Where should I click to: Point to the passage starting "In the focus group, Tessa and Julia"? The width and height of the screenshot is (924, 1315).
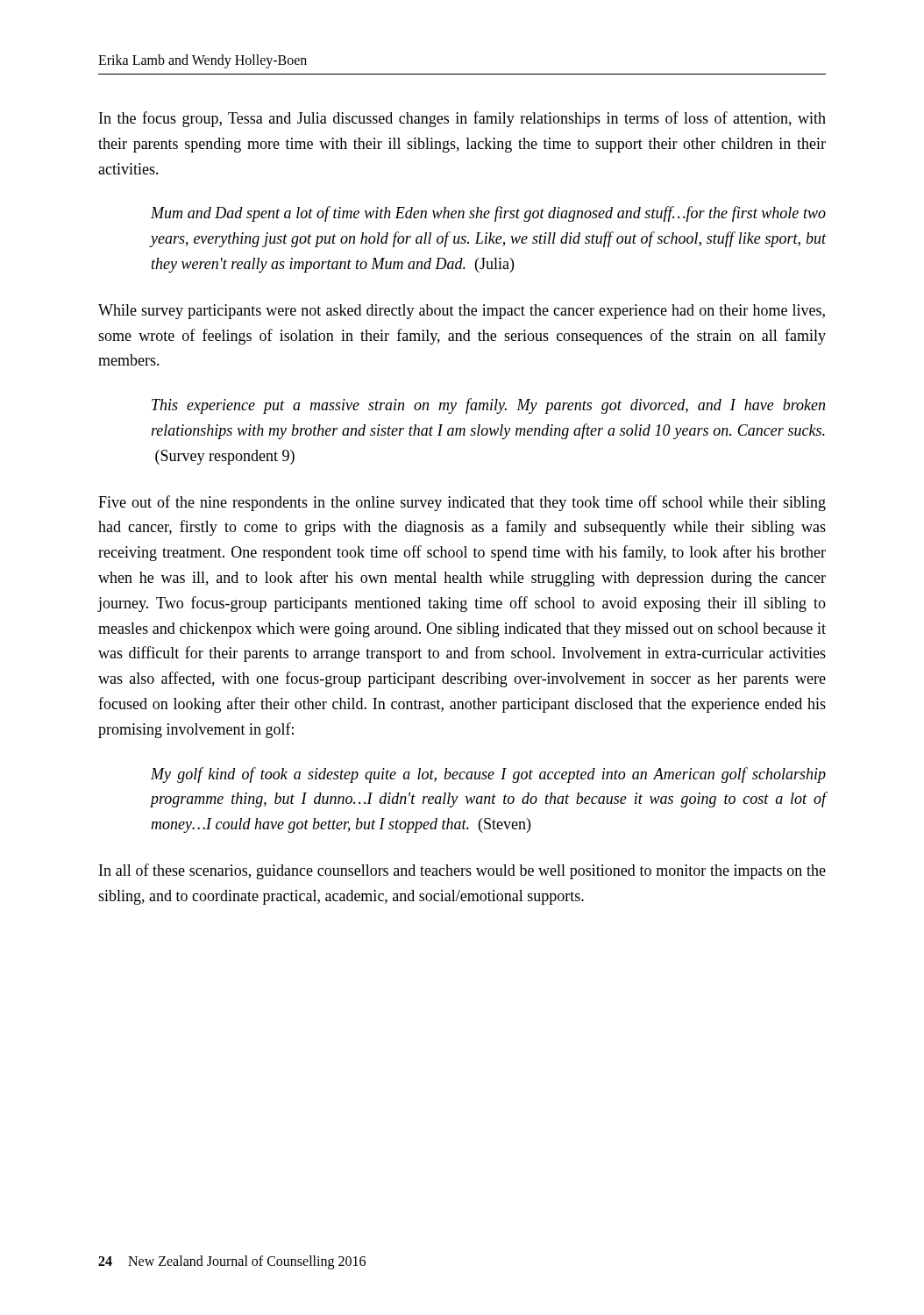(462, 144)
